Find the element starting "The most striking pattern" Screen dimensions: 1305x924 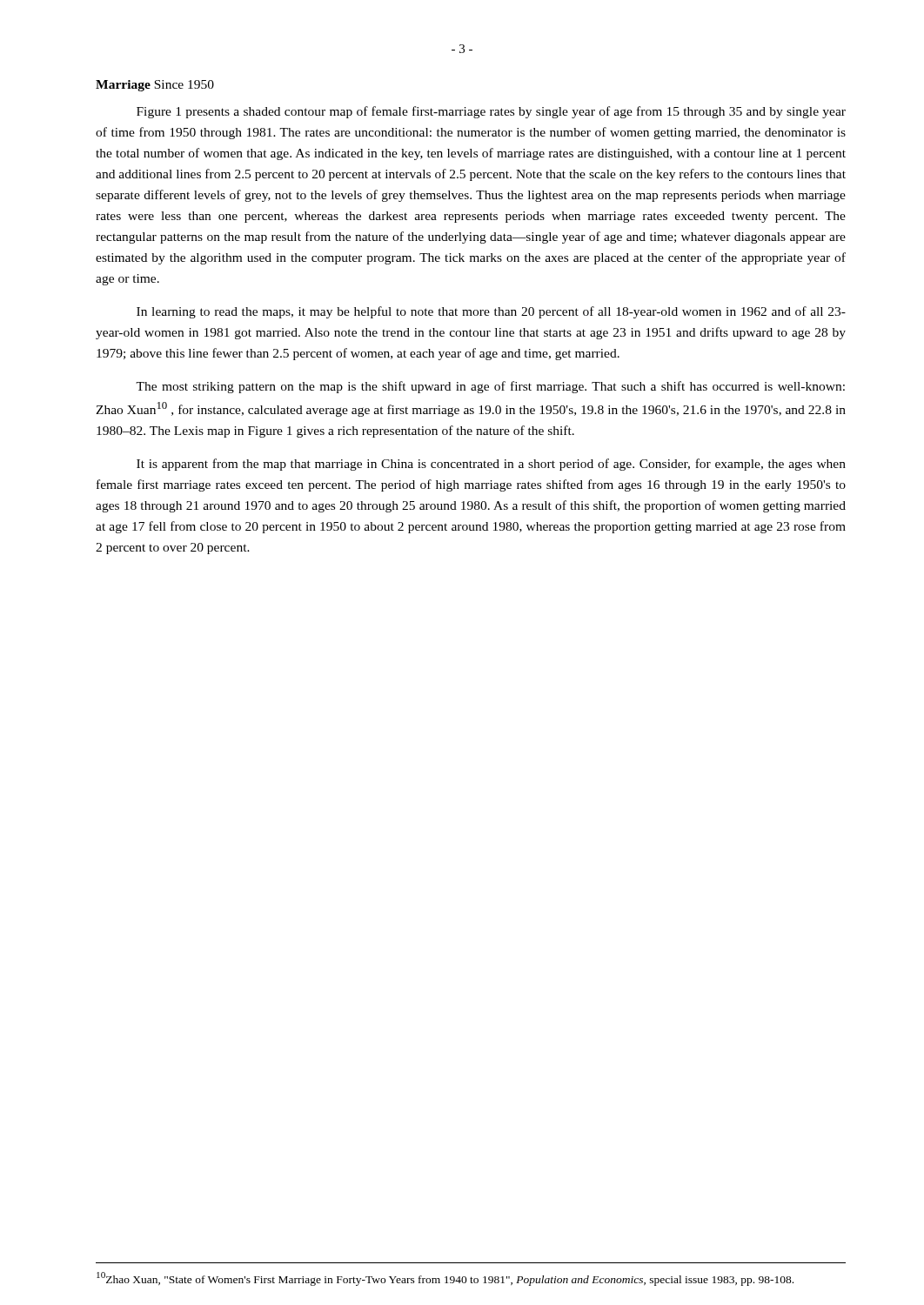tap(471, 408)
